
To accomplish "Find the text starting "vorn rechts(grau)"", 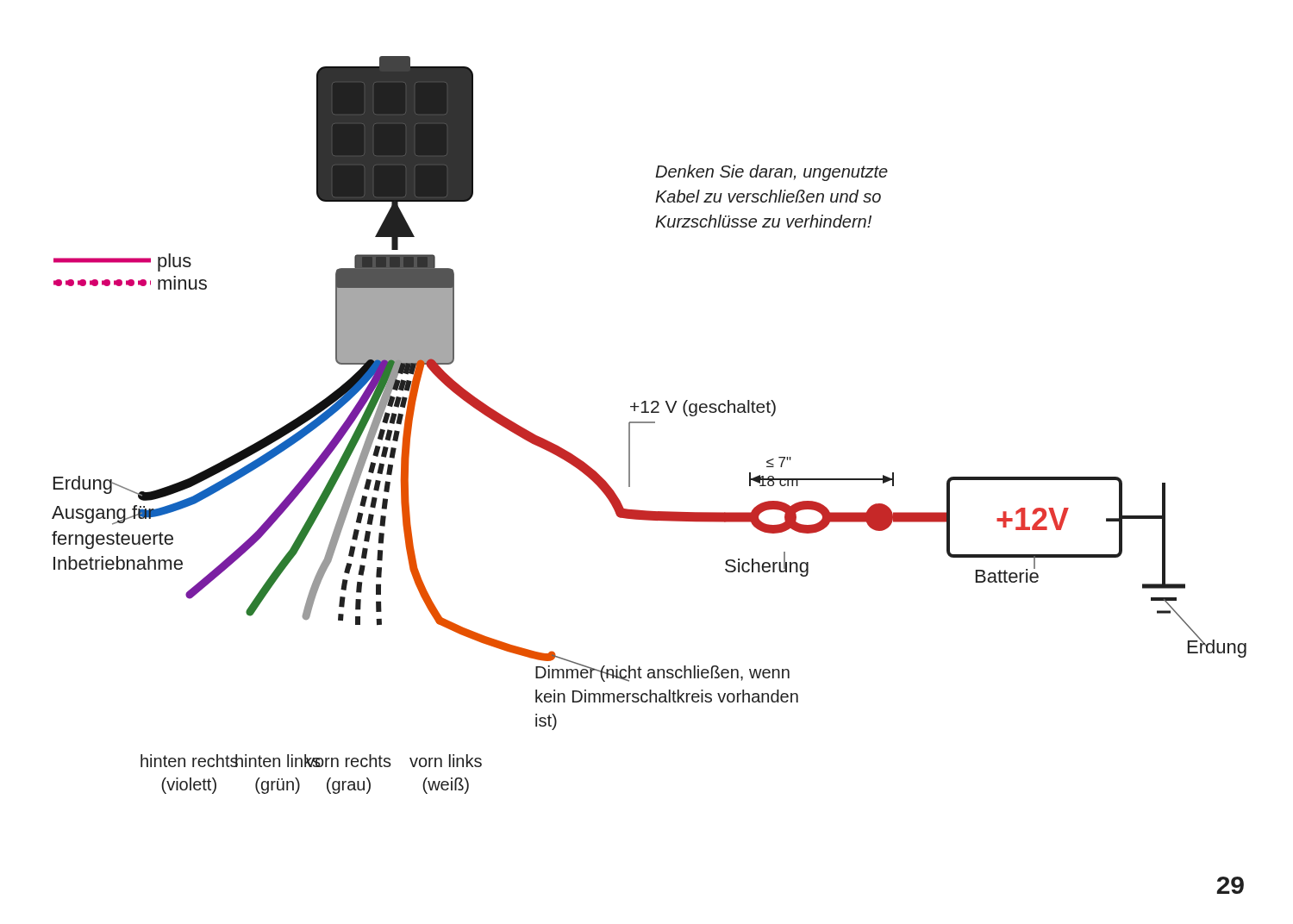I will click(349, 773).
